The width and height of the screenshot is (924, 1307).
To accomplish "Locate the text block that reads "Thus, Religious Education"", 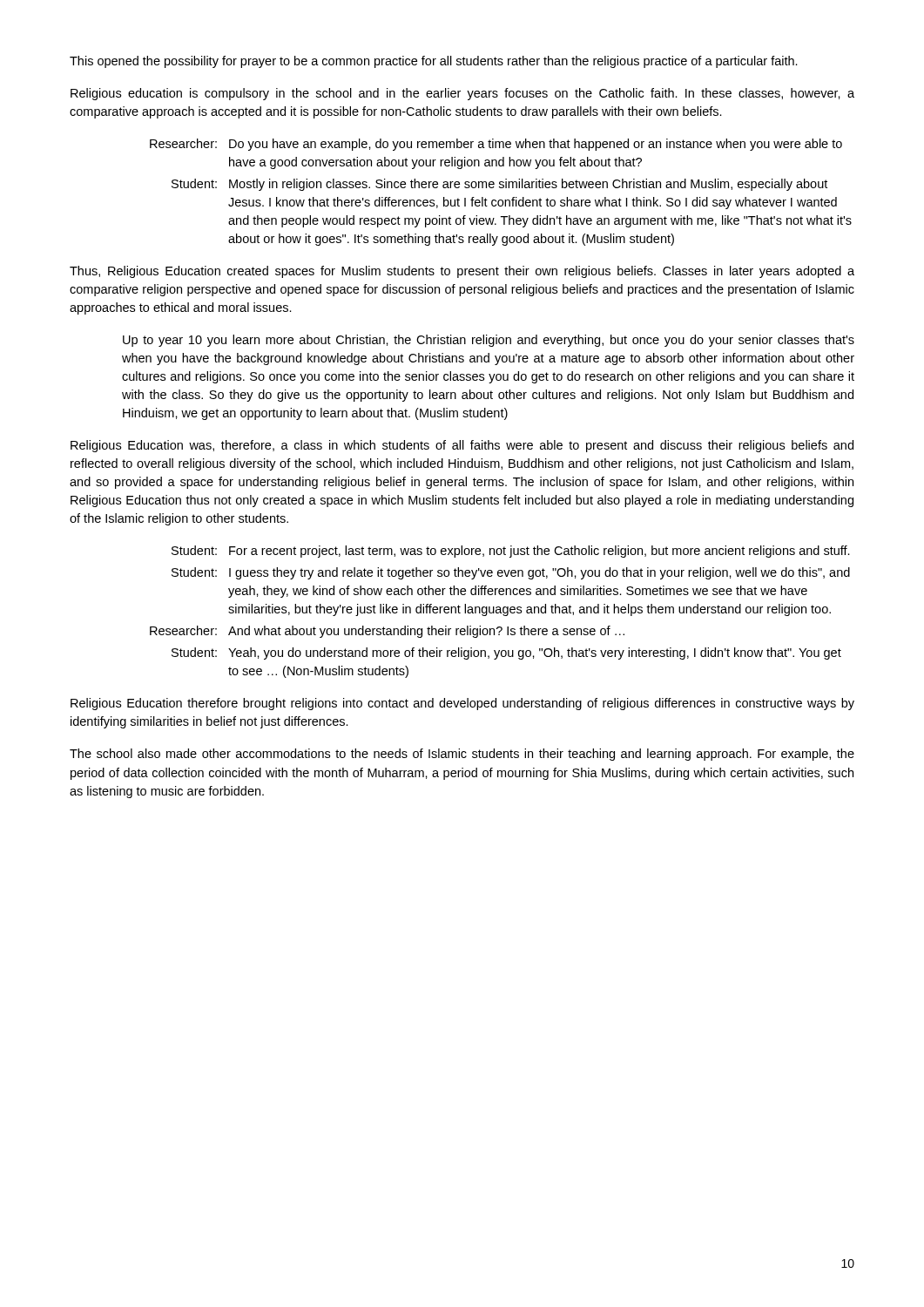I will pyautogui.click(x=462, y=289).
